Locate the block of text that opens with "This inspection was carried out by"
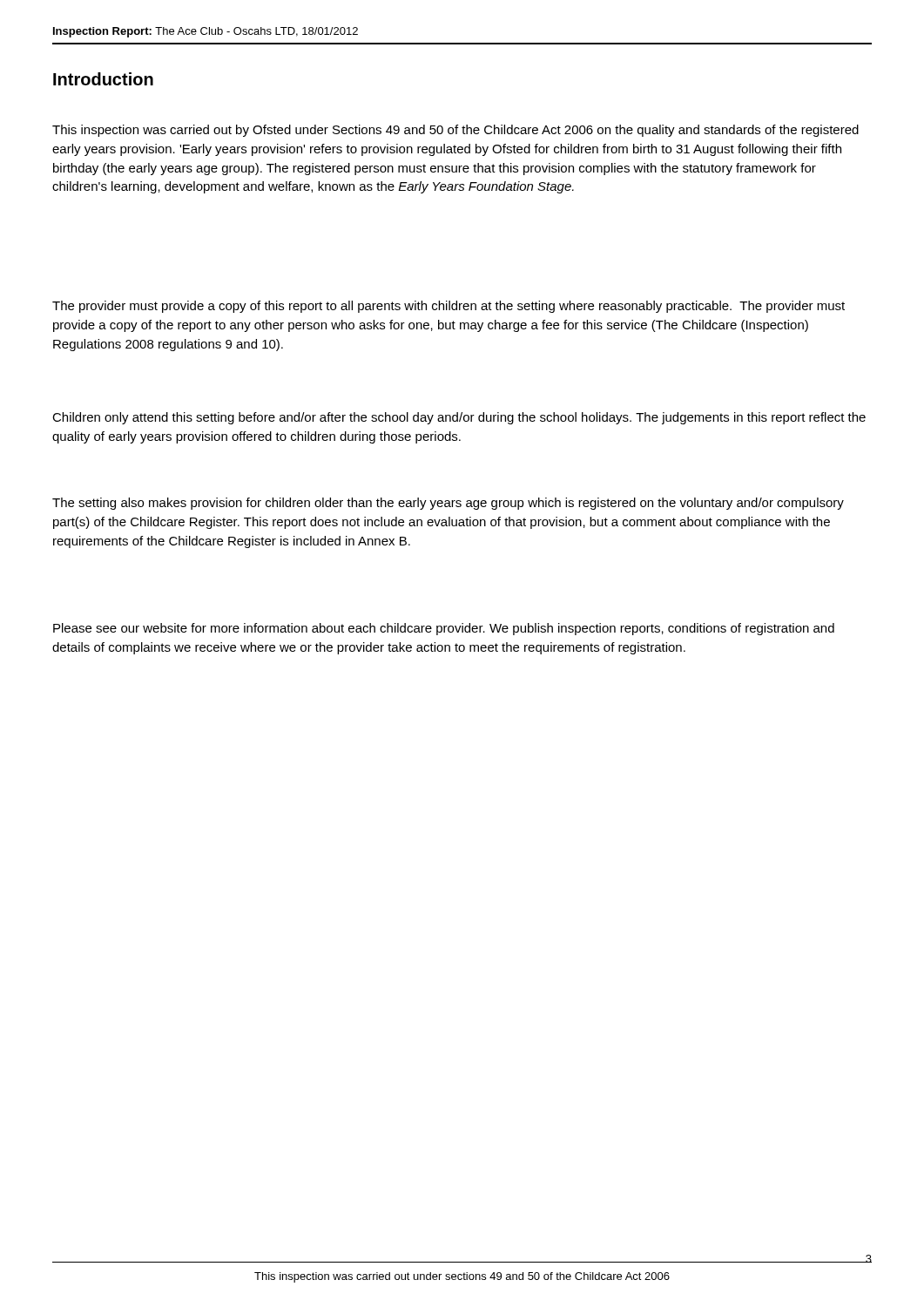This screenshot has width=924, height=1307. (456, 158)
